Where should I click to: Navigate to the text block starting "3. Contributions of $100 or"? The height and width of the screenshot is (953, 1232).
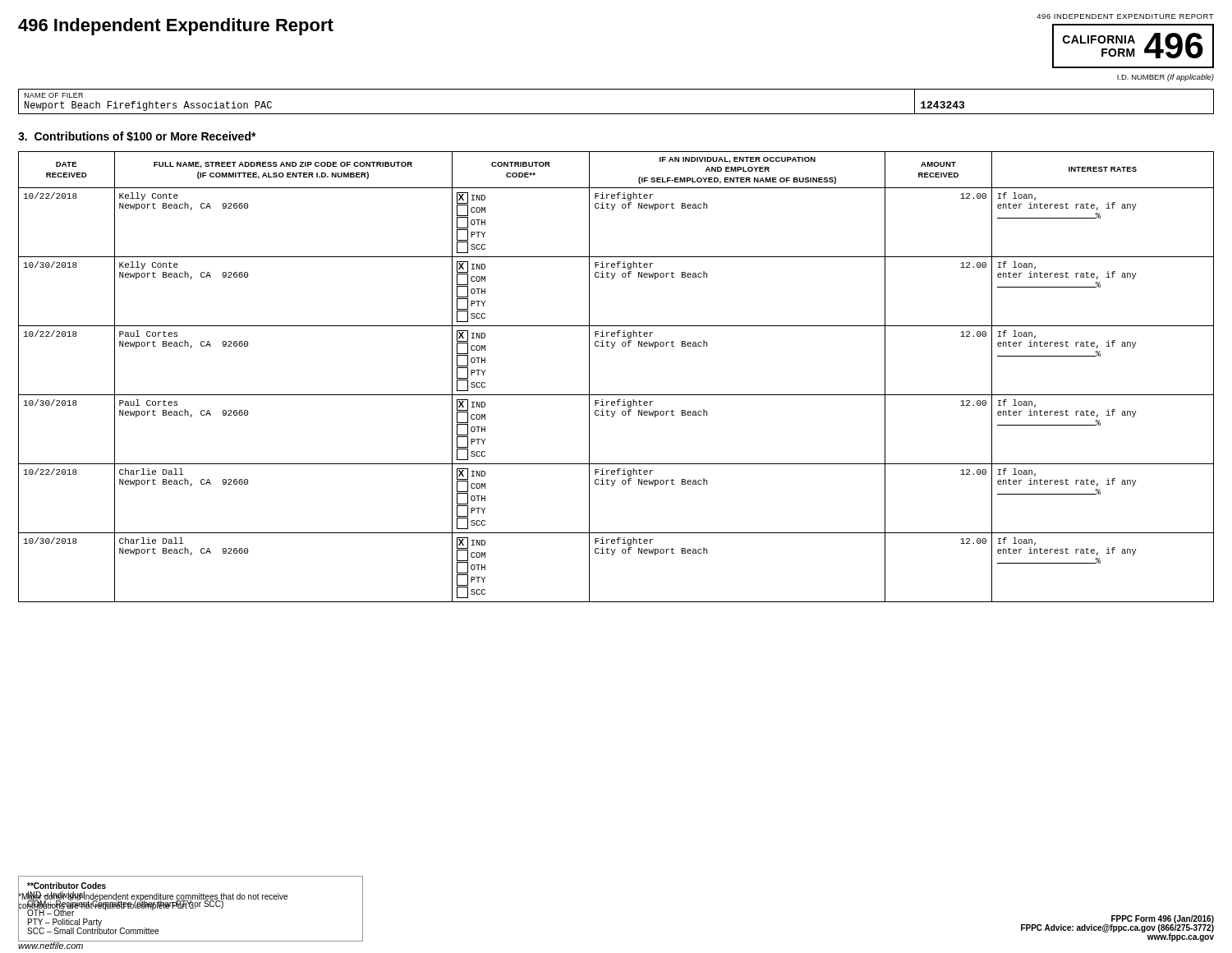[x=137, y=136]
